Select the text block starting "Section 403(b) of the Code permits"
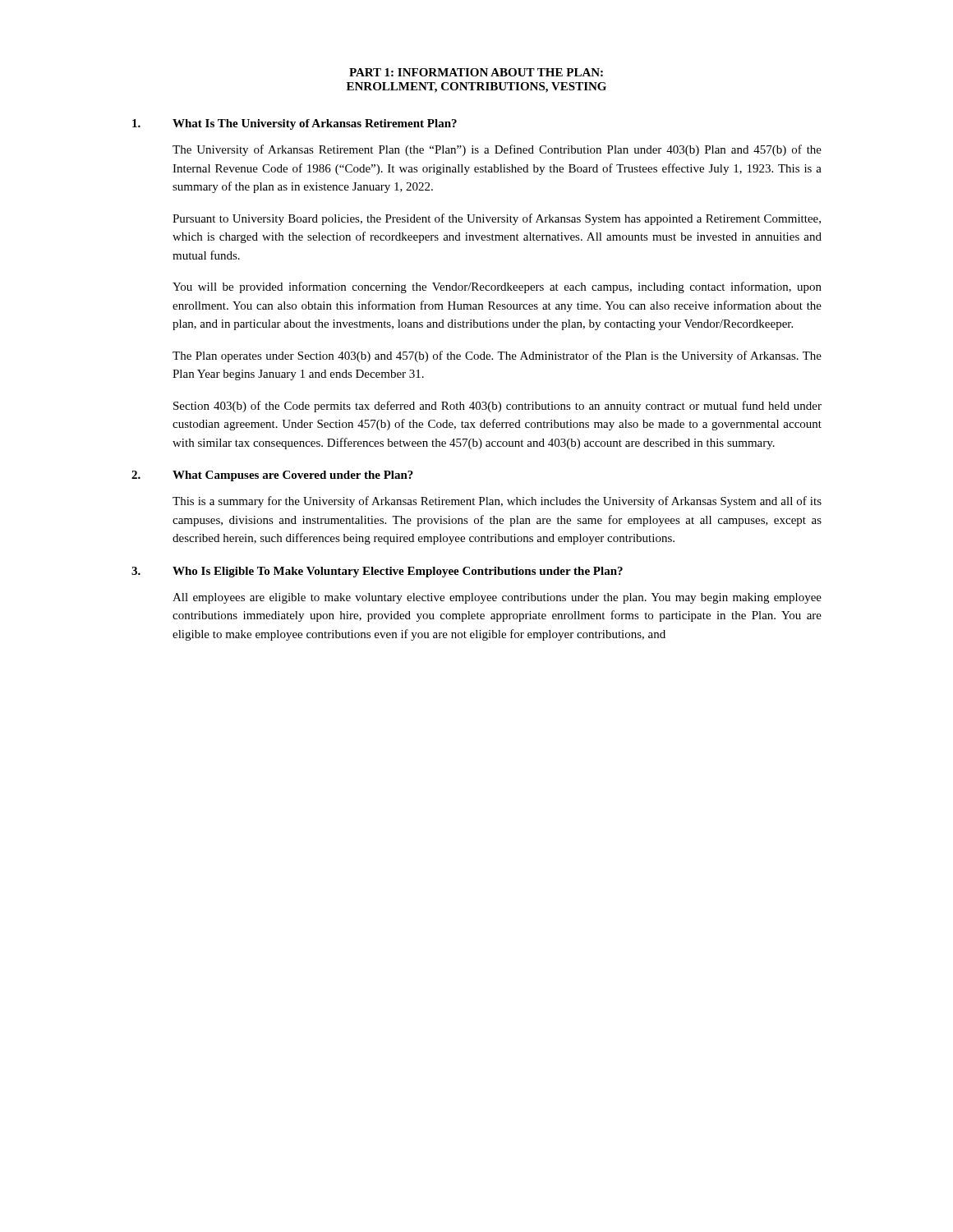 pos(497,424)
